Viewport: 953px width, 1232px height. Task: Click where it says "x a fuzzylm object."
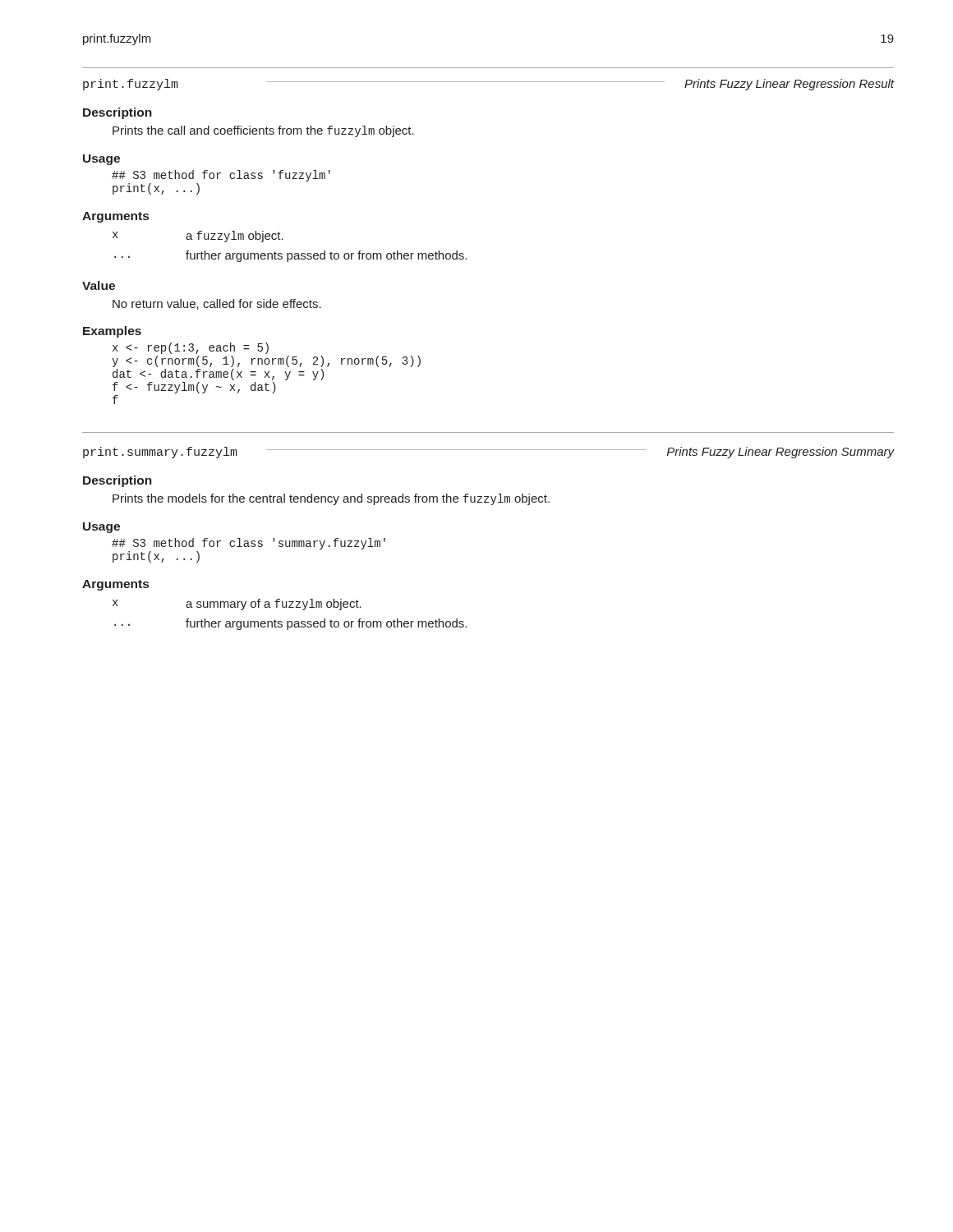point(294,237)
